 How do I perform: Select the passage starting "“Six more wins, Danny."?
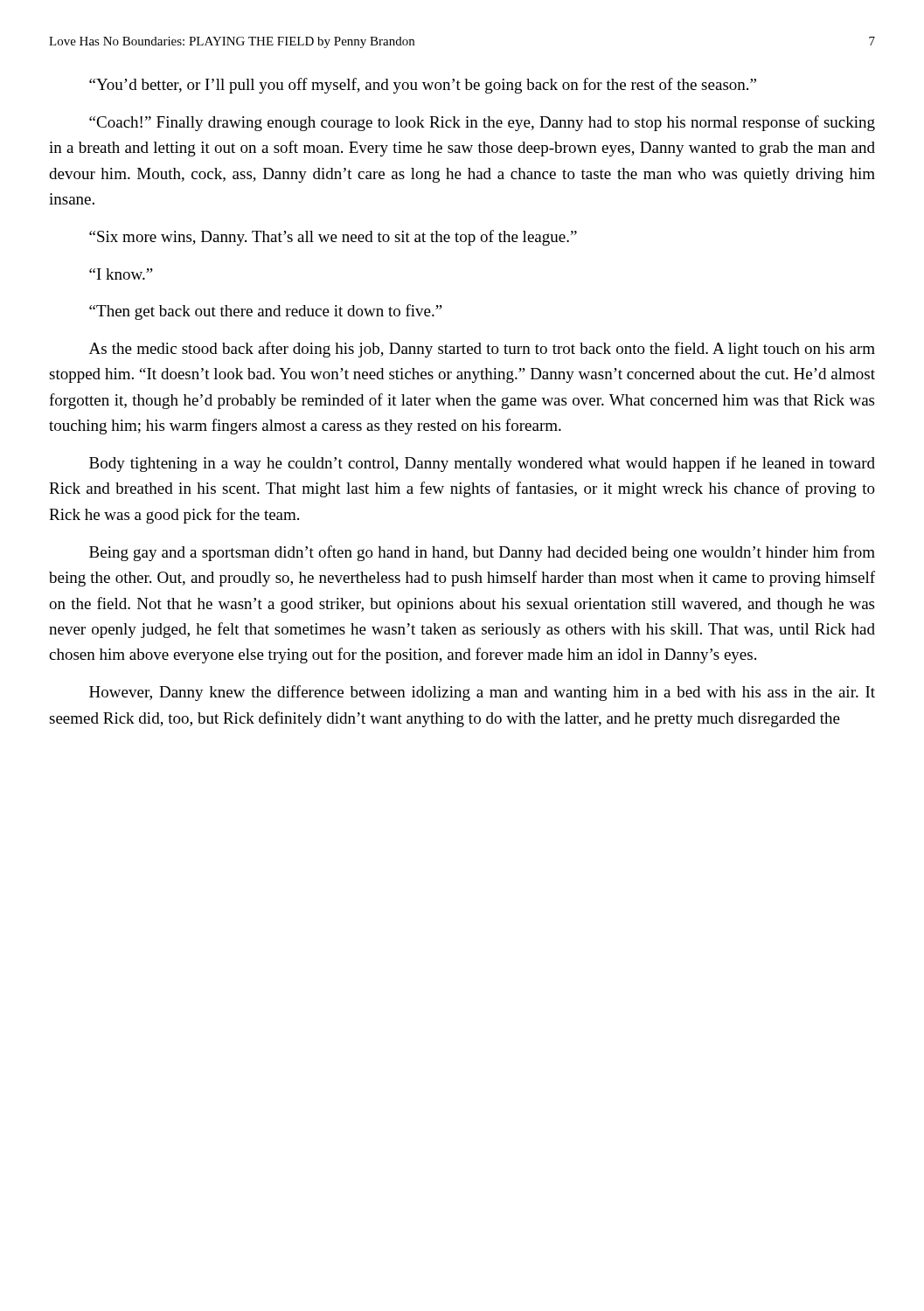pyautogui.click(x=333, y=236)
